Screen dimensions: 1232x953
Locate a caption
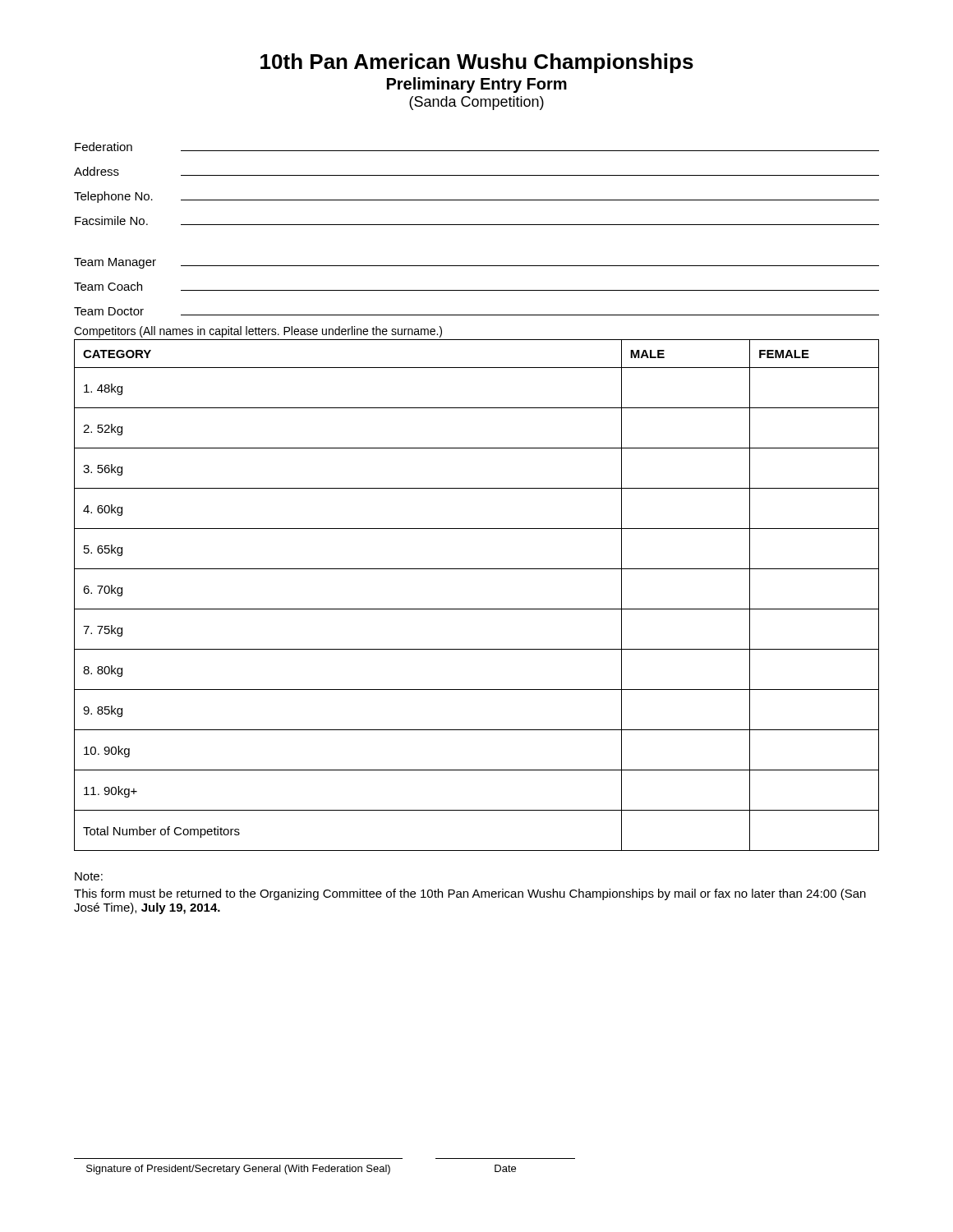[258, 331]
